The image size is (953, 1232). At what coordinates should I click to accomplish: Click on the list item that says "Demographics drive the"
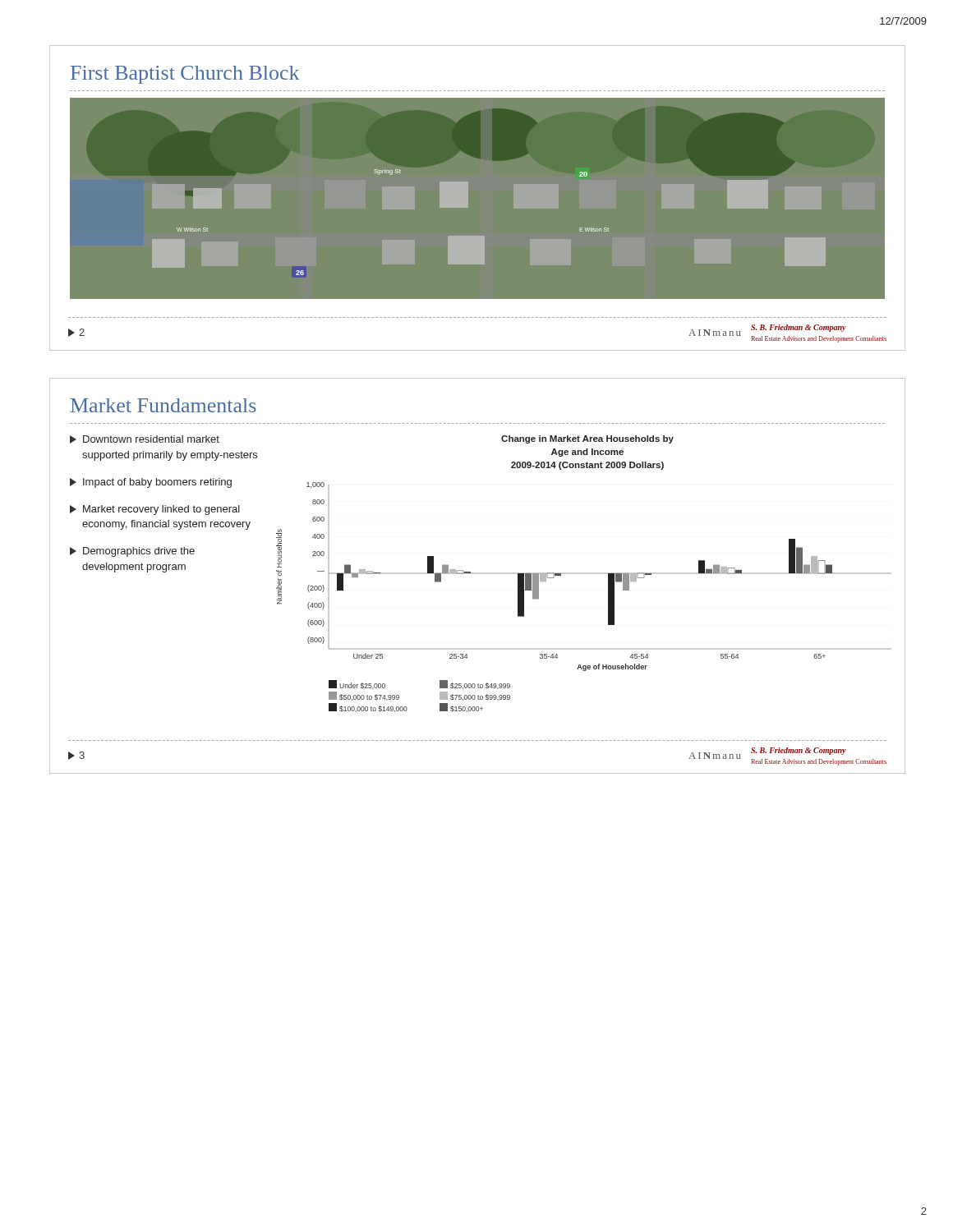coord(164,559)
